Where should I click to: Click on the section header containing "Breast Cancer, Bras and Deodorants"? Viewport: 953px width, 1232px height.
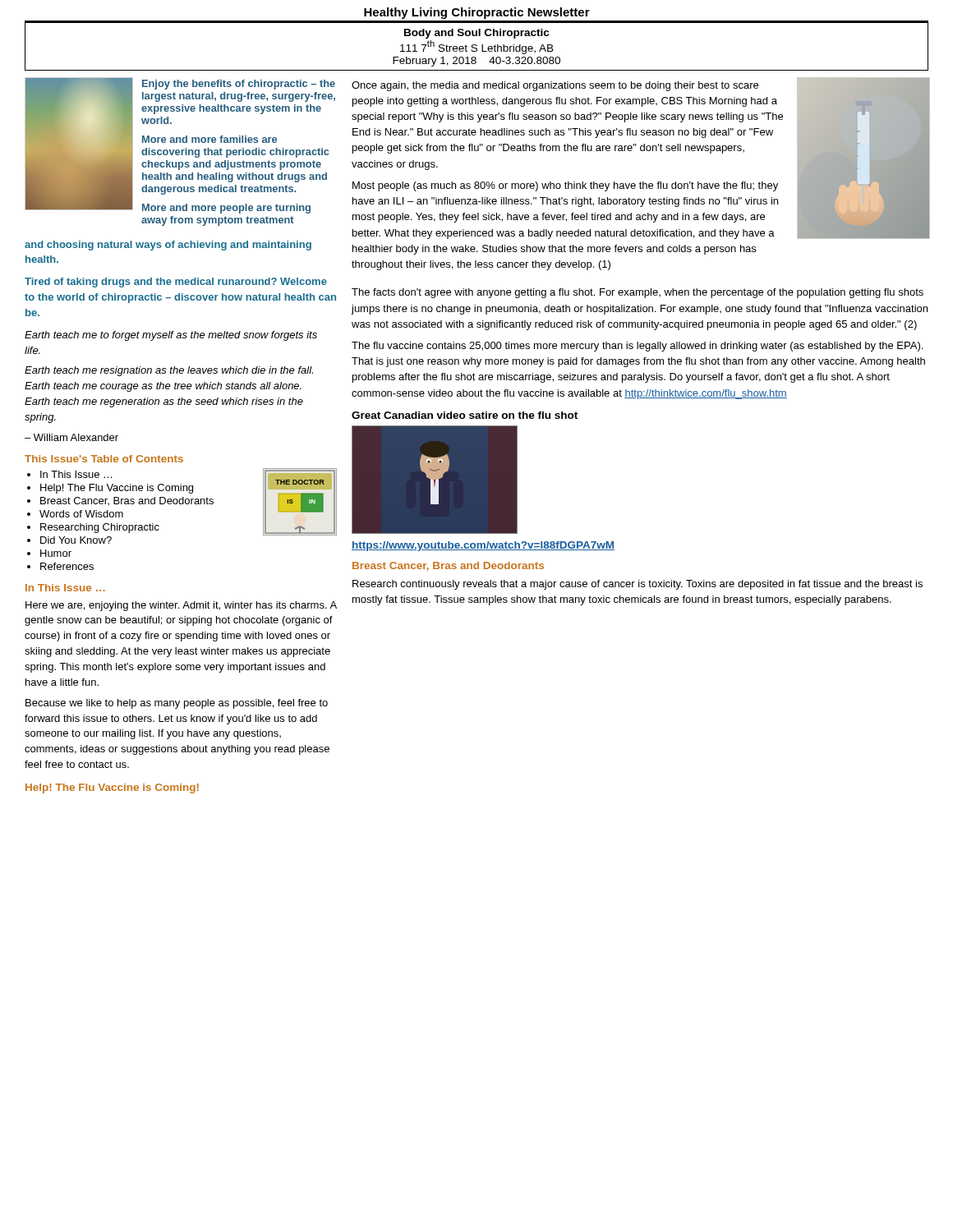click(448, 565)
